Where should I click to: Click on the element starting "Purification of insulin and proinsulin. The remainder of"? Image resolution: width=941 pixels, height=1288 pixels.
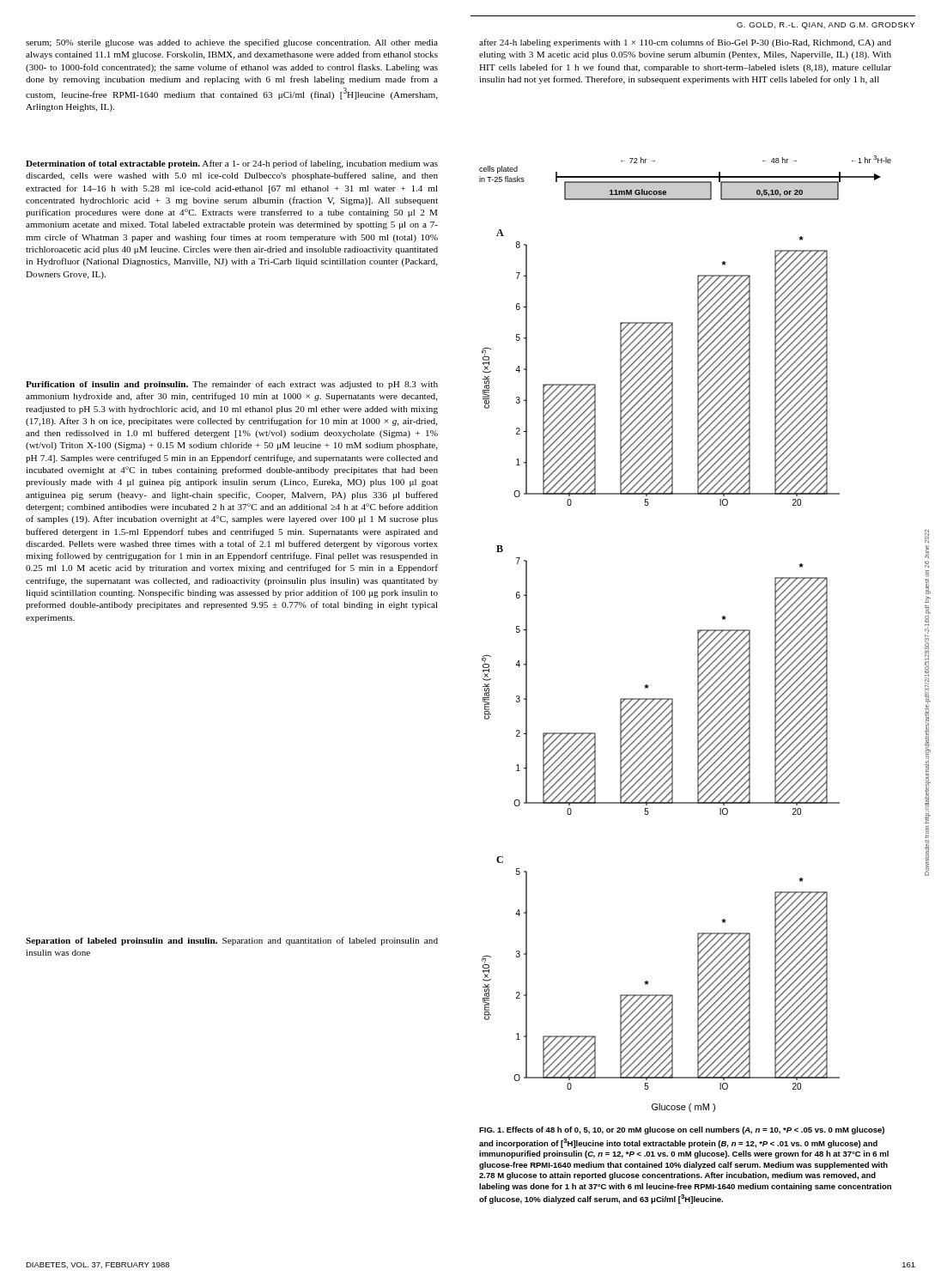click(232, 500)
